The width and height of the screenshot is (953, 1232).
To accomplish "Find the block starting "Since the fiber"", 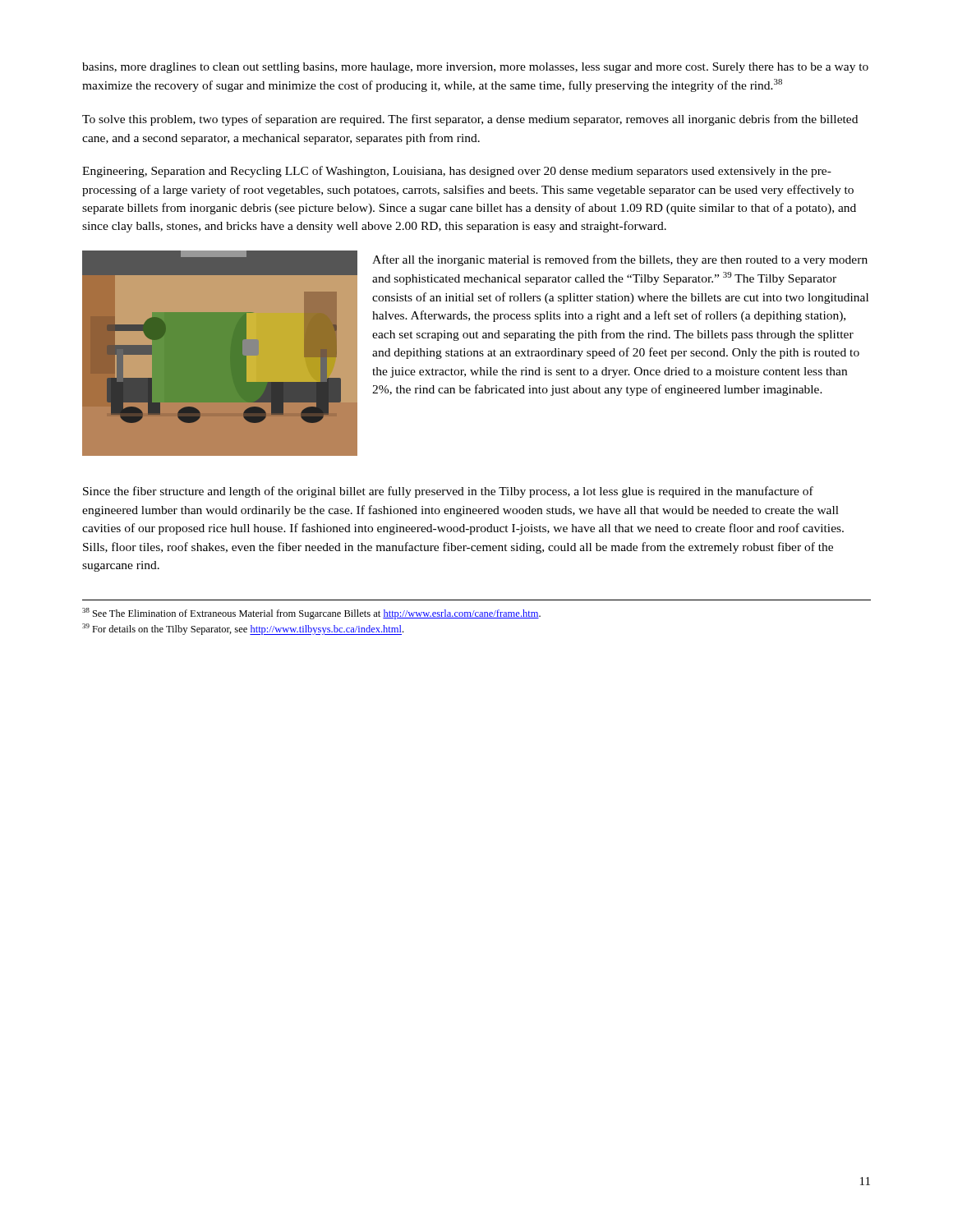I will tap(463, 528).
